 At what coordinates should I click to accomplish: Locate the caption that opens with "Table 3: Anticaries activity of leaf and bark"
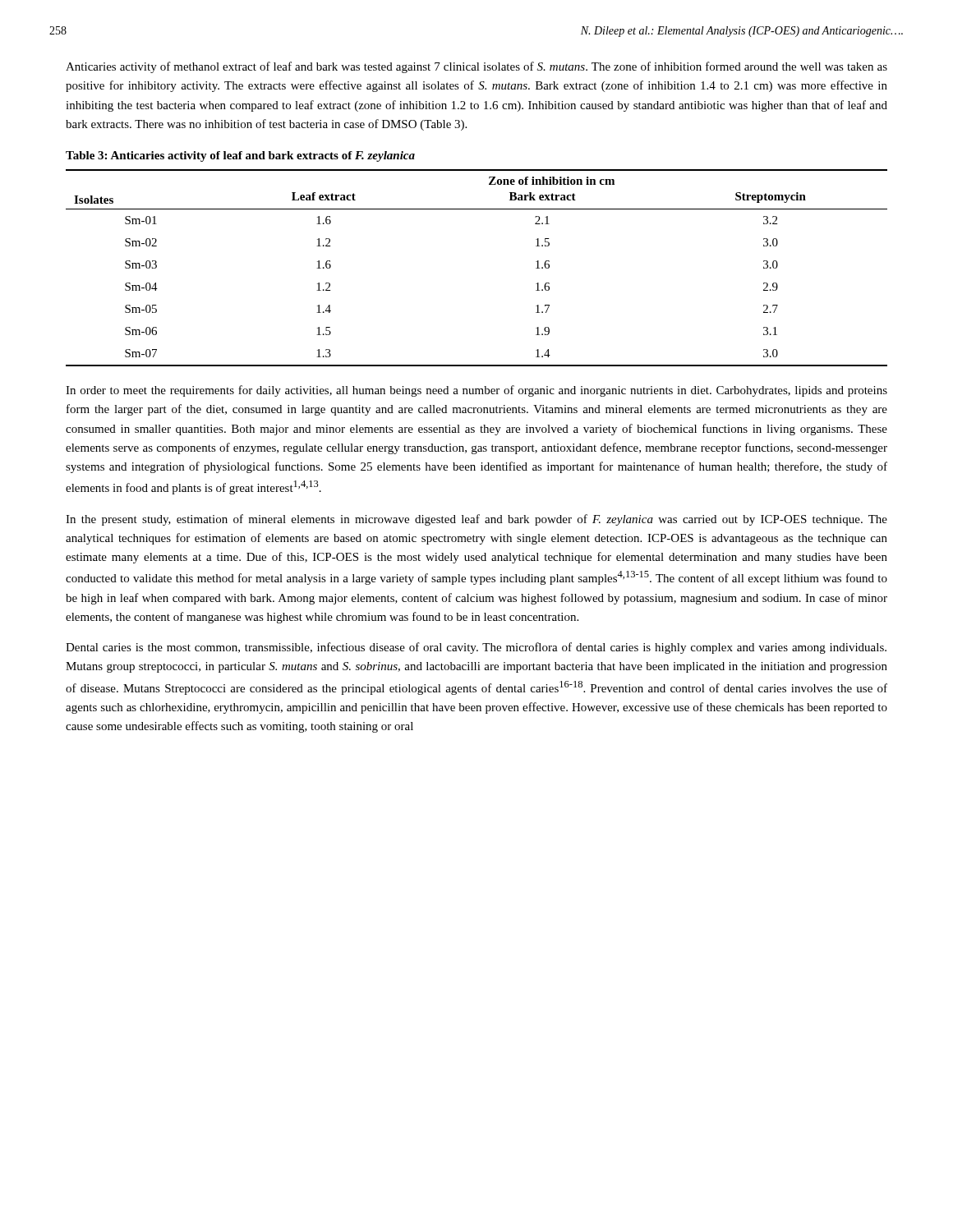coord(240,155)
